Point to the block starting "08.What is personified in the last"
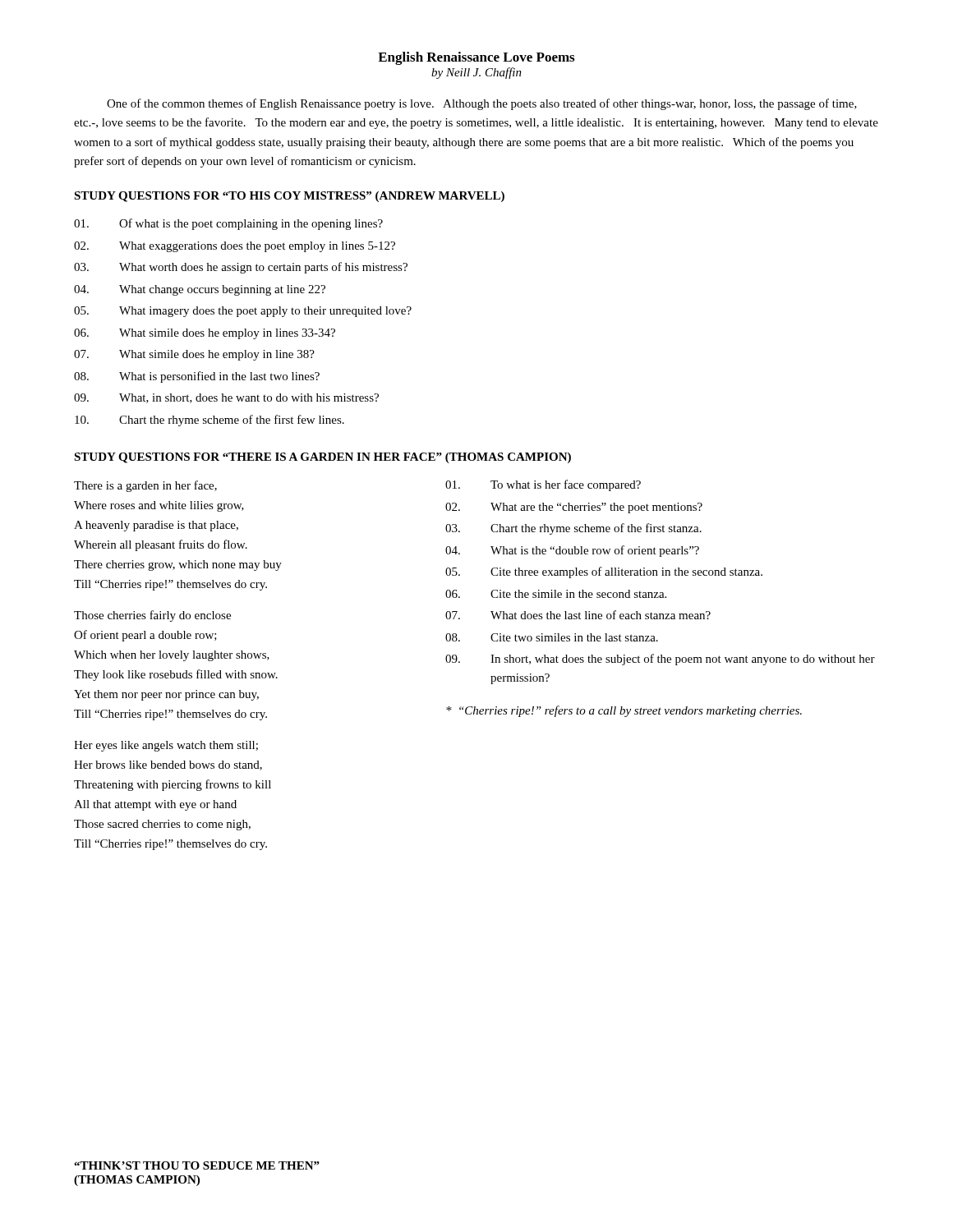The height and width of the screenshot is (1232, 953). (x=197, y=377)
